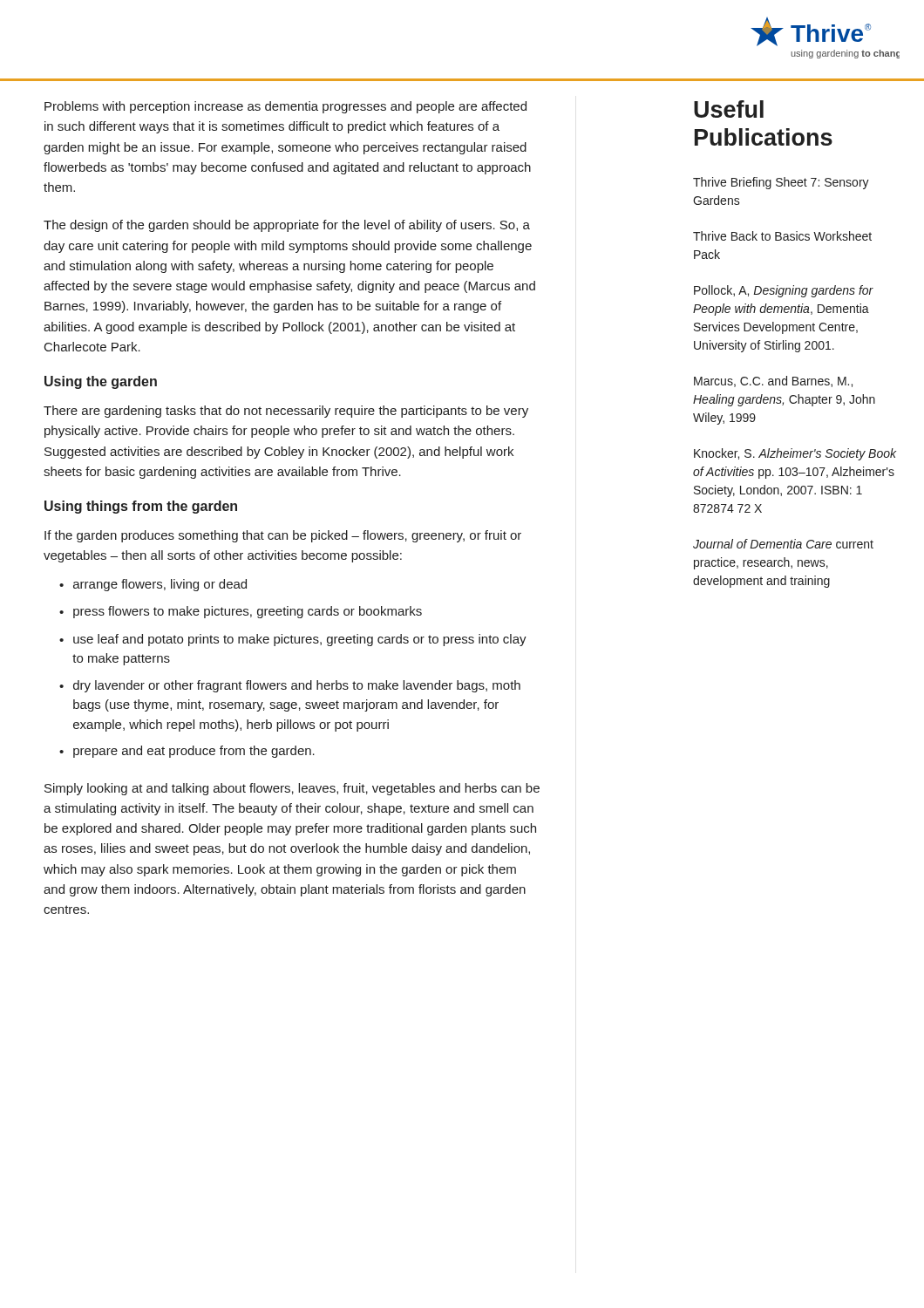Where does it say "Using things from the garden"?
The height and width of the screenshot is (1308, 924).
tap(141, 506)
